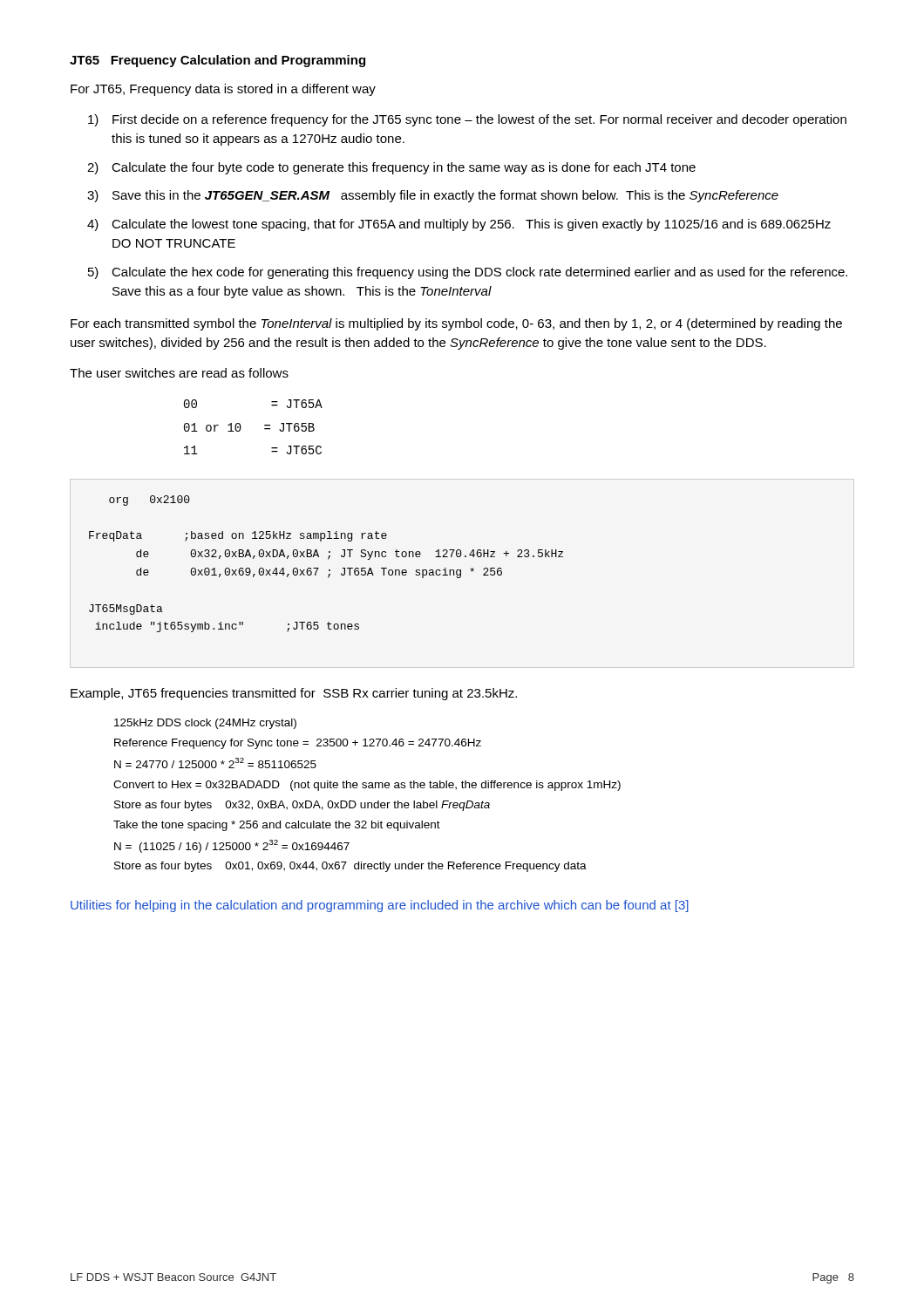The height and width of the screenshot is (1308, 924).
Task: Locate the block of text that opens with "Utilities for helping in the"
Action: pyautogui.click(x=379, y=905)
